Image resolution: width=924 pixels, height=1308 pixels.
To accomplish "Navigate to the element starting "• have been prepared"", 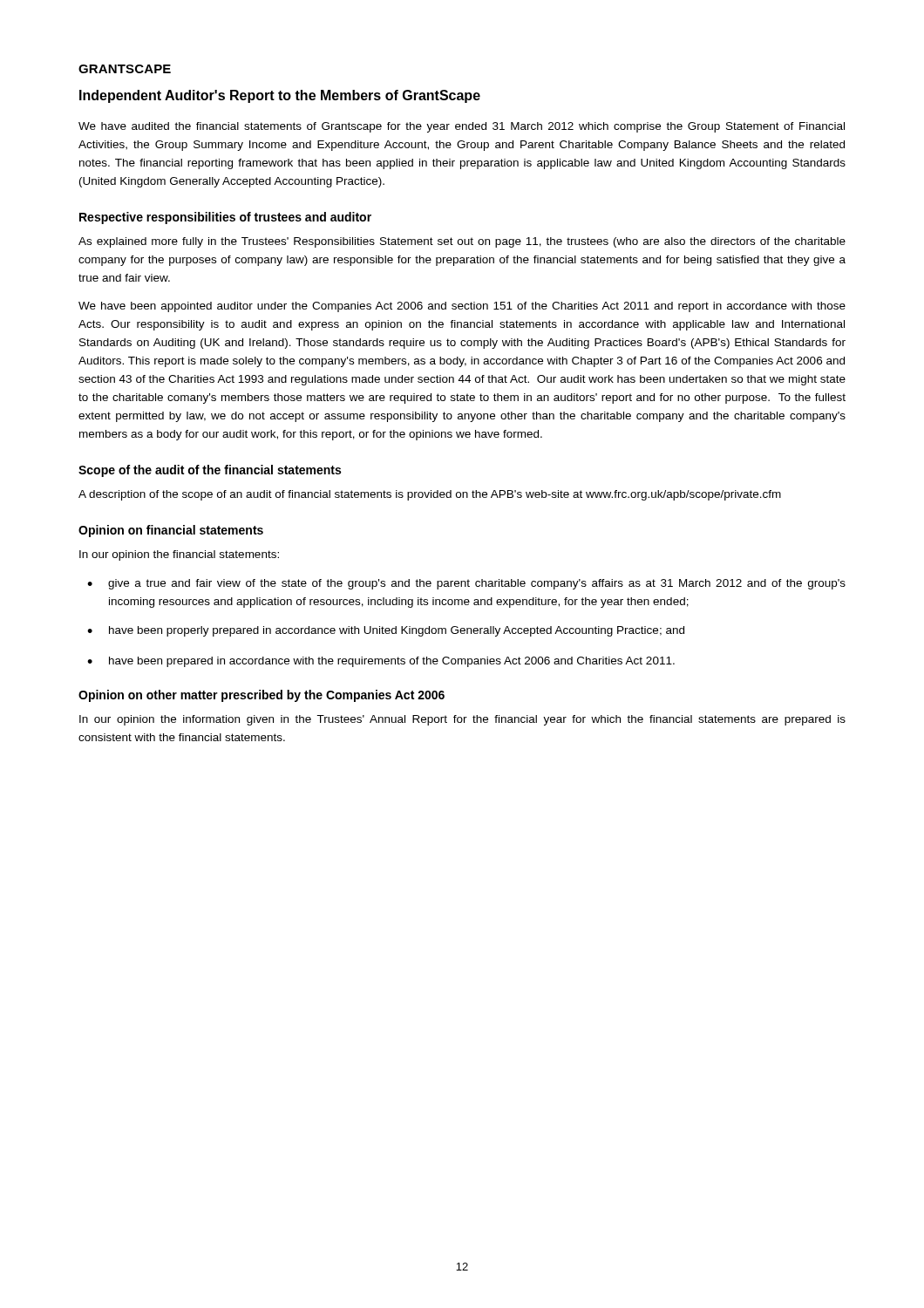I will point(466,662).
